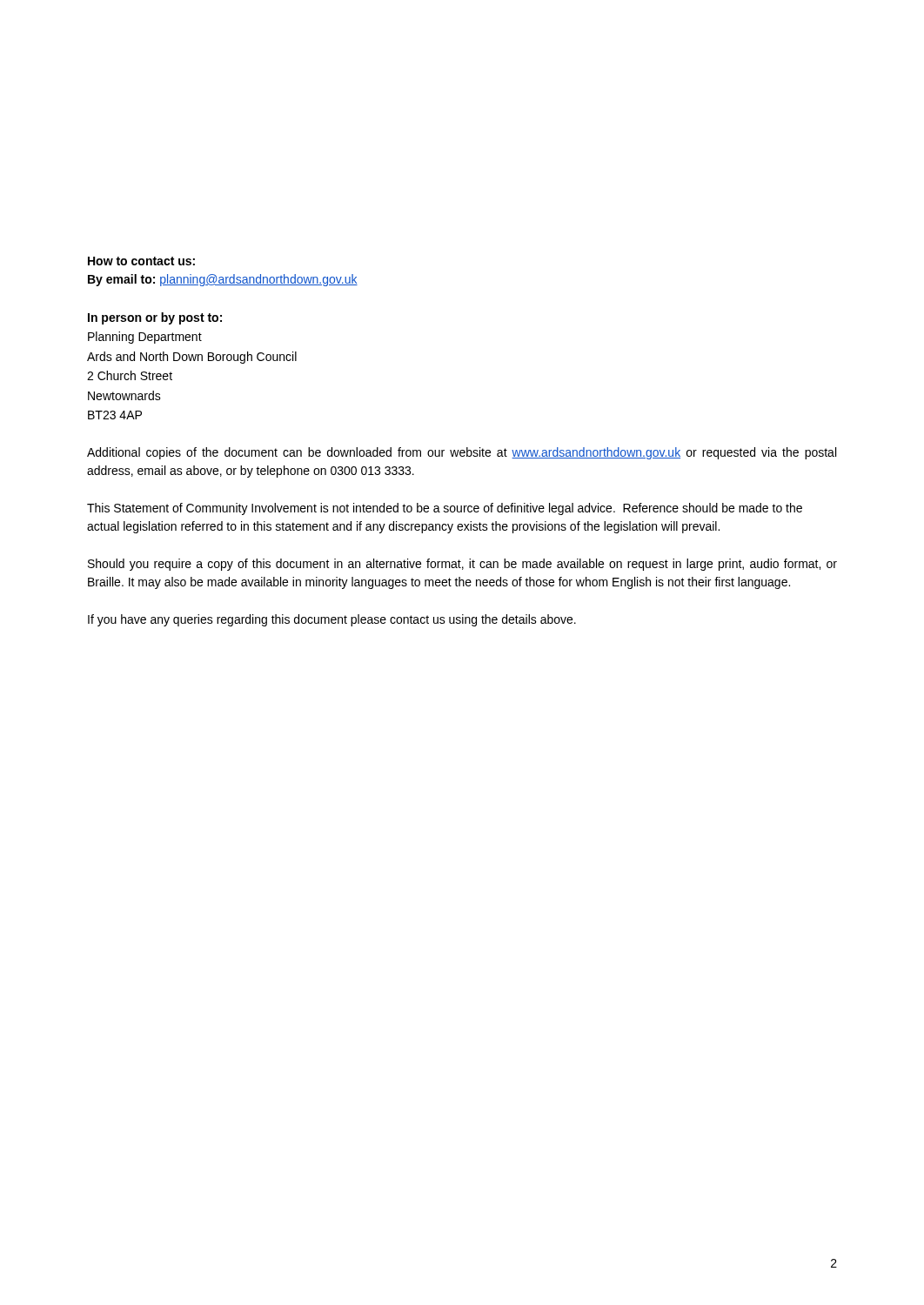
Task: Click on the region starting "Should you require a copy of this"
Action: click(462, 573)
